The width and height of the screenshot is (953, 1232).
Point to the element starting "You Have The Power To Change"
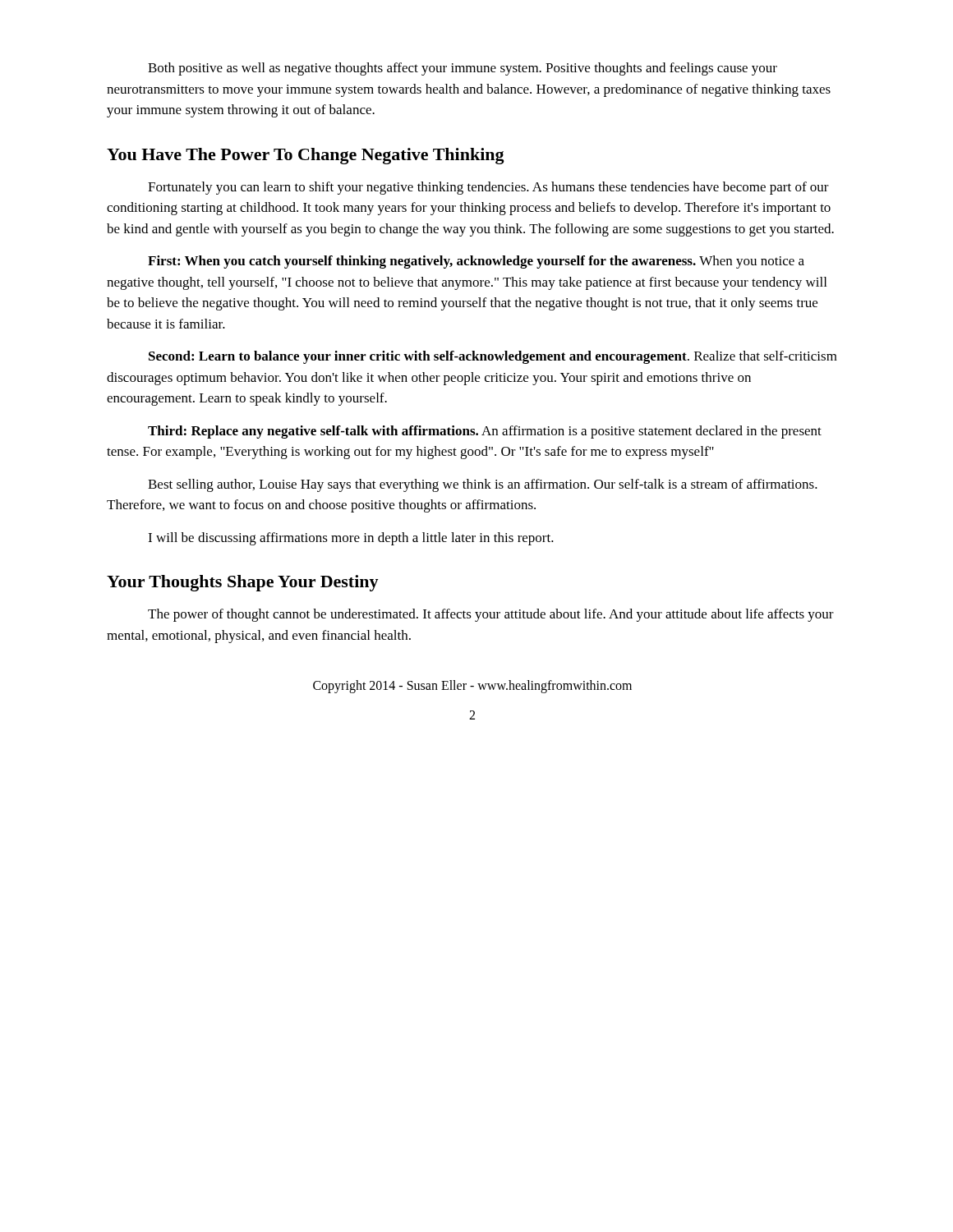305,154
